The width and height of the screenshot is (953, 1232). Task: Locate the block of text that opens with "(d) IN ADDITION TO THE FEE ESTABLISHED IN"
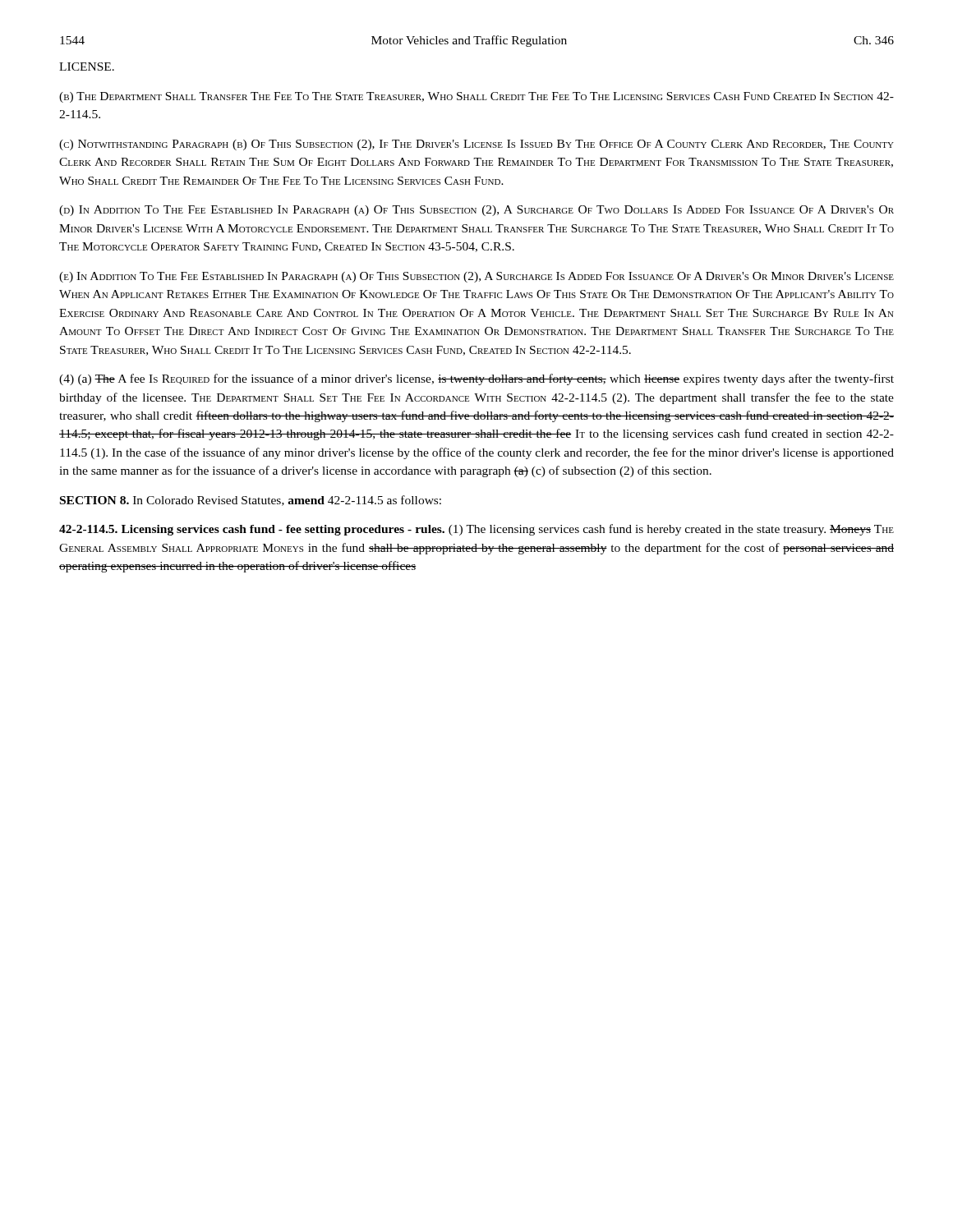476,228
